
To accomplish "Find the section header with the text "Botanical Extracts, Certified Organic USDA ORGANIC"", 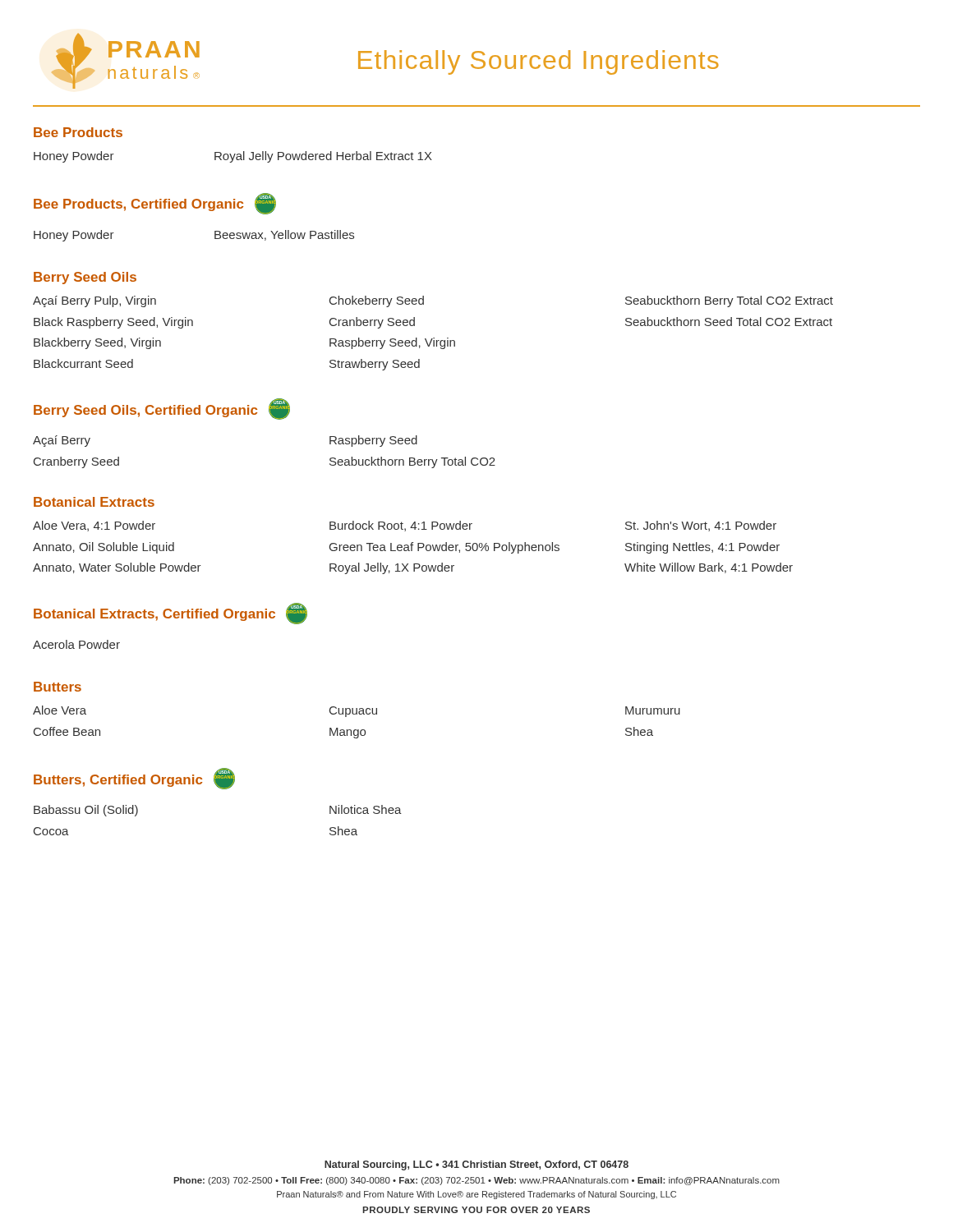I will (171, 613).
